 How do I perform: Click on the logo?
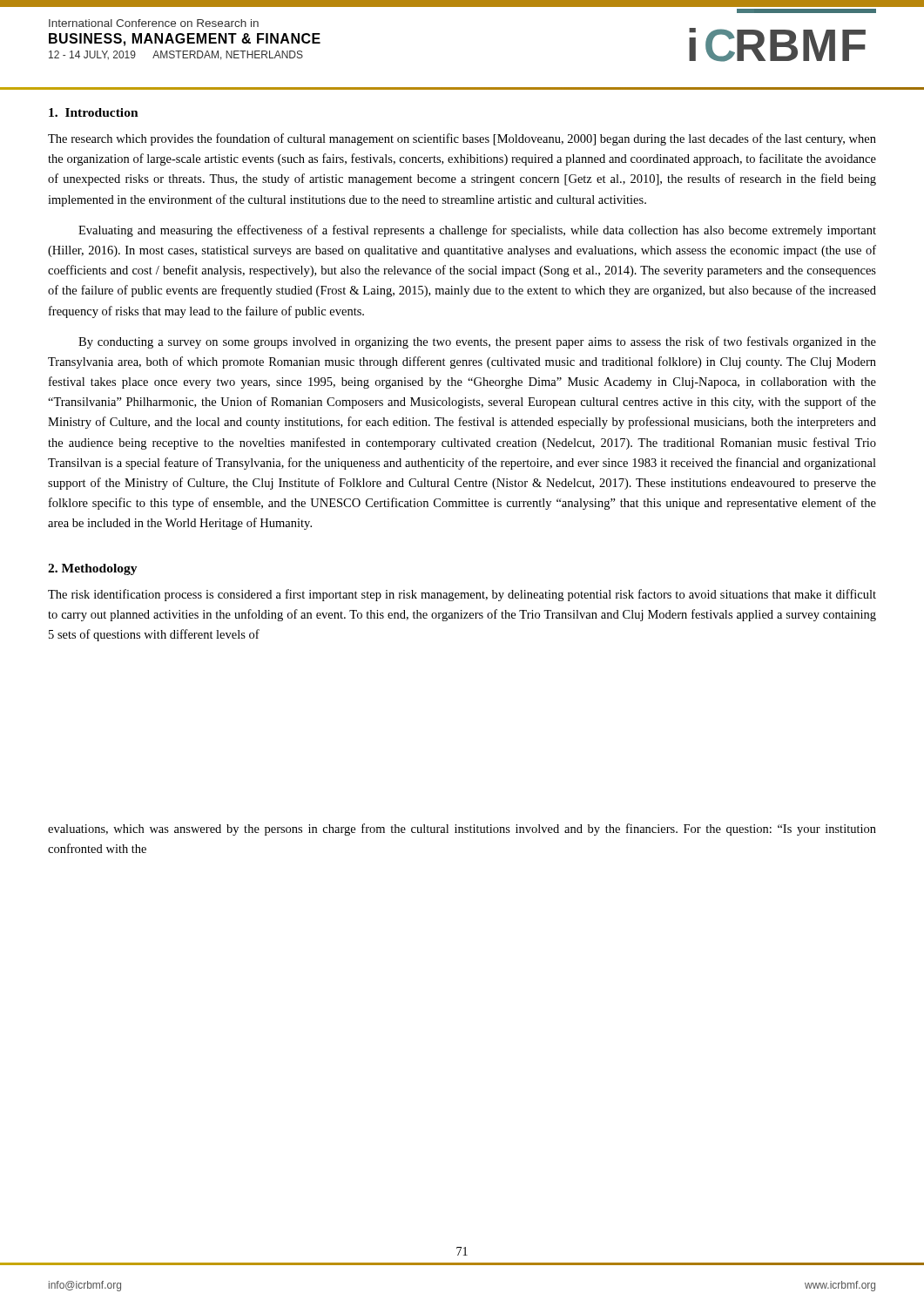tap(780, 44)
